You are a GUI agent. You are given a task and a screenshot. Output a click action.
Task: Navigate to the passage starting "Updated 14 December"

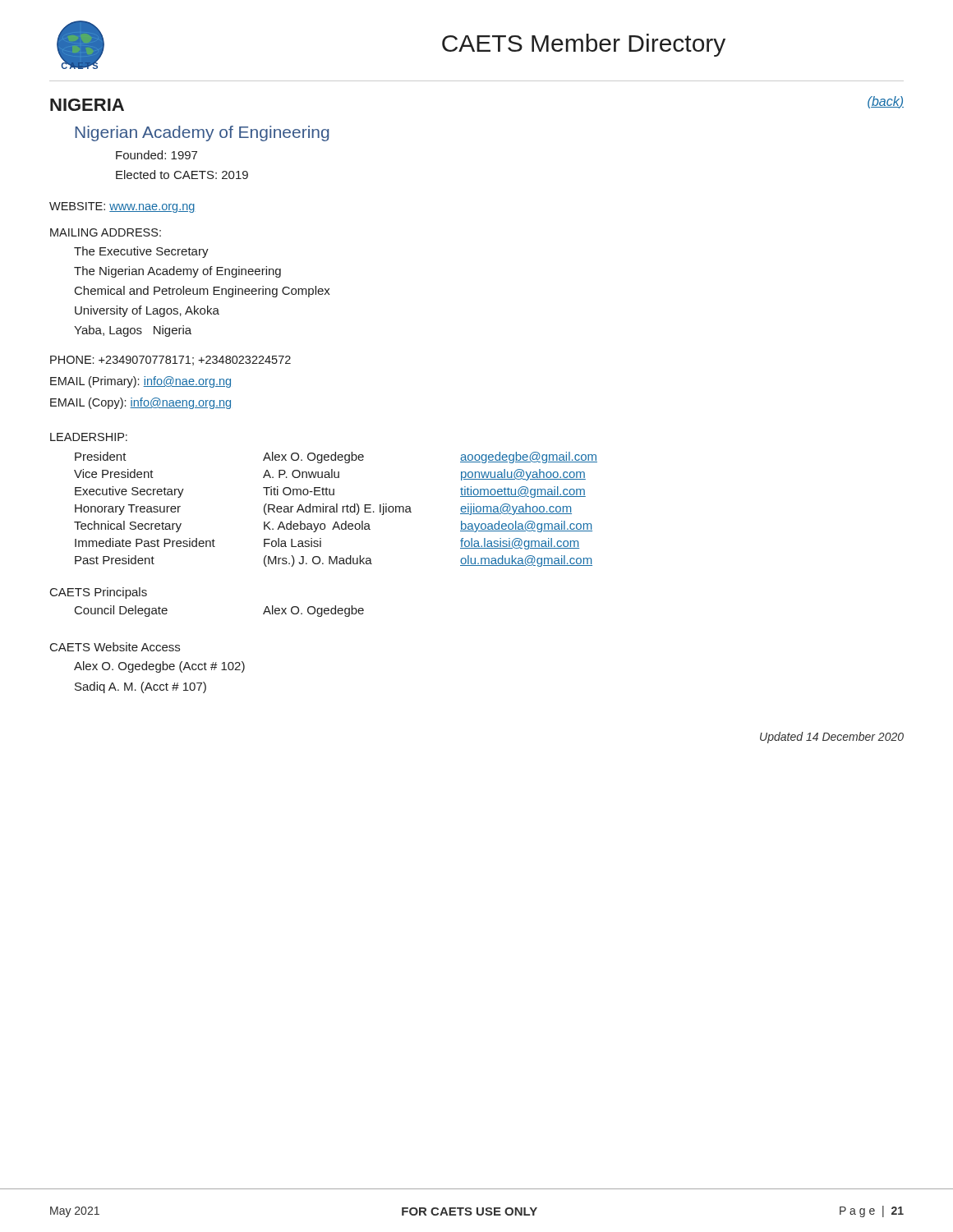(x=831, y=736)
